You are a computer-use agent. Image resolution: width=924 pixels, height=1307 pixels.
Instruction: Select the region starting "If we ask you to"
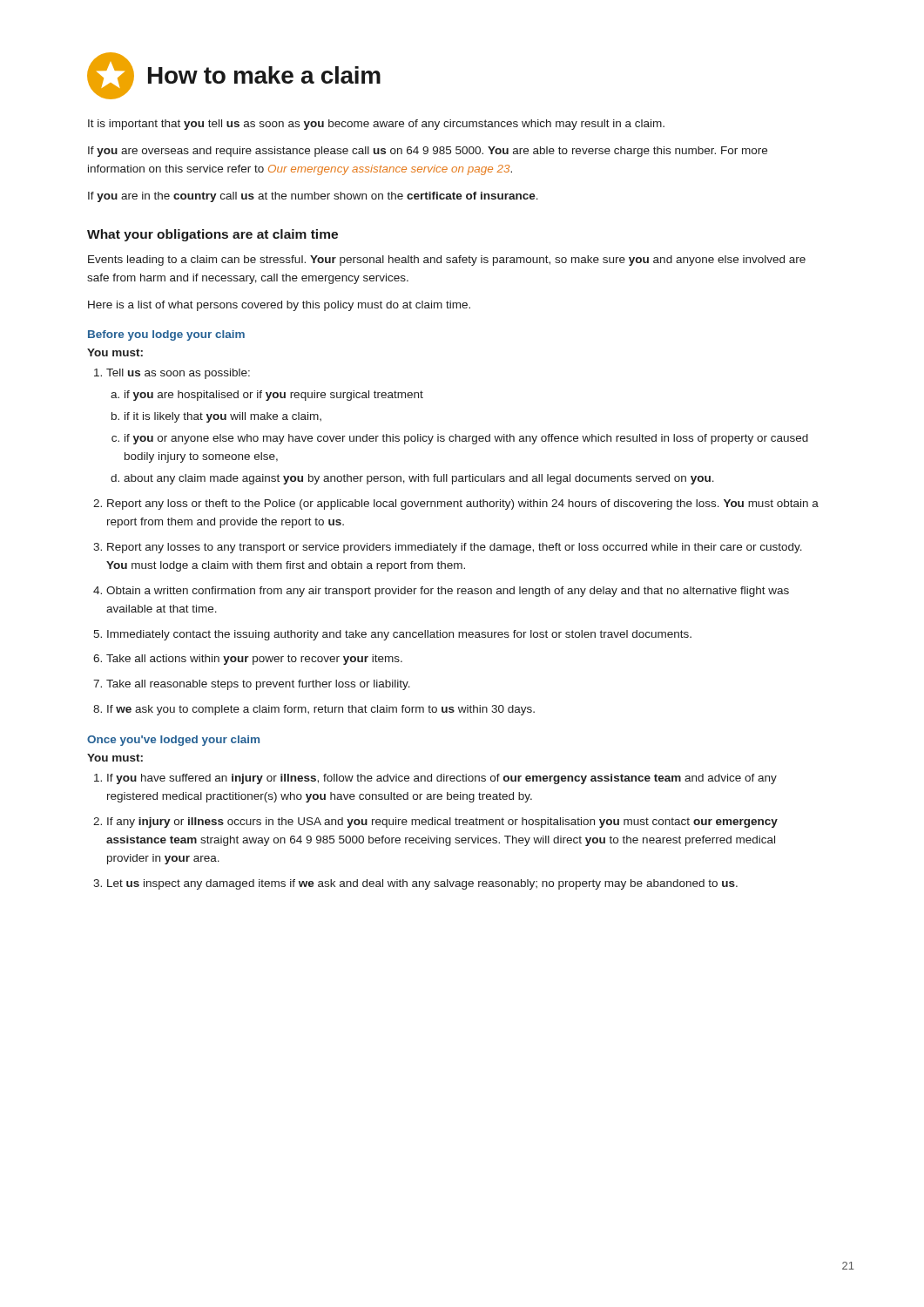point(453,710)
